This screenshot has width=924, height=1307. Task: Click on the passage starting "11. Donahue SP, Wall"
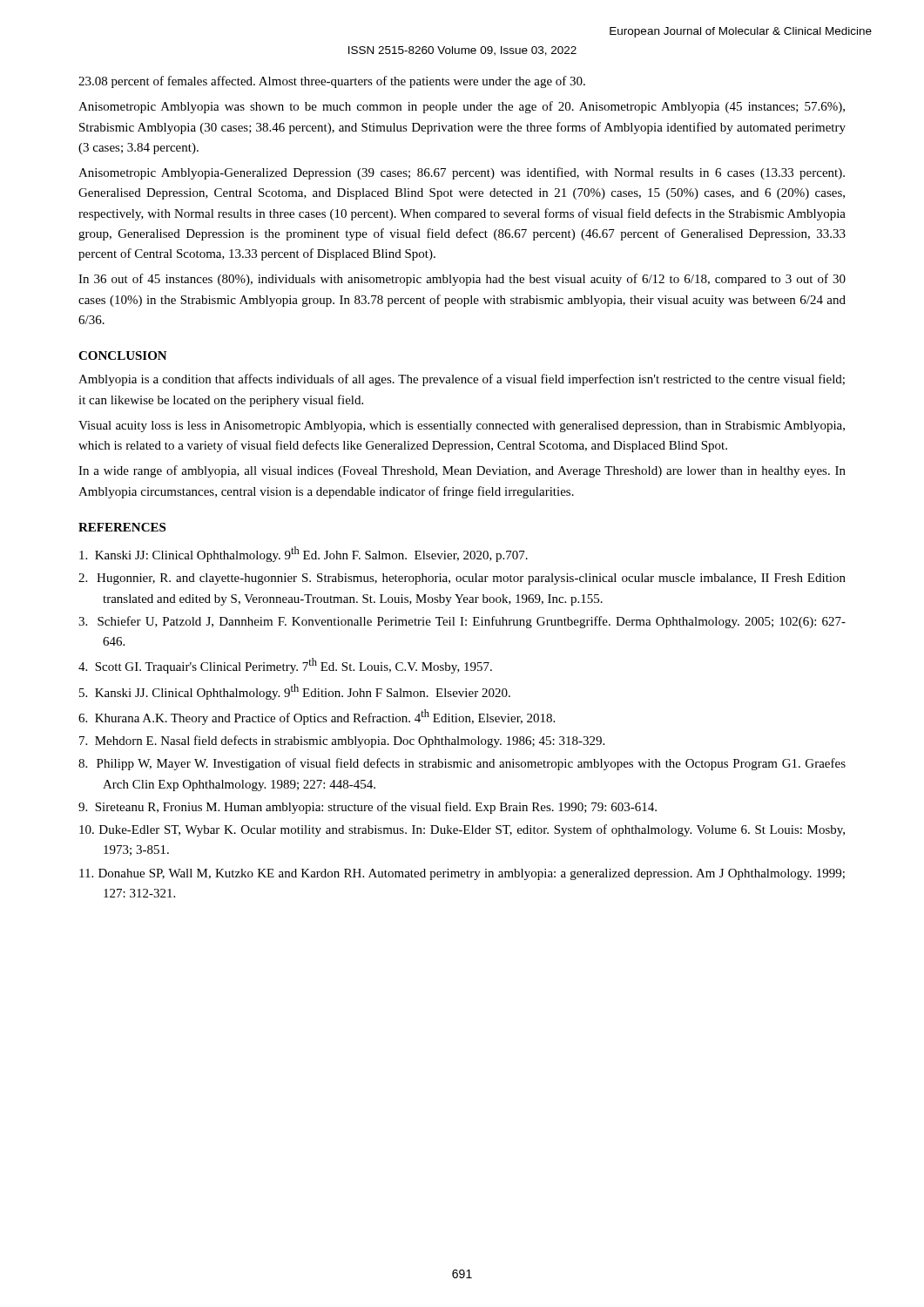(462, 883)
